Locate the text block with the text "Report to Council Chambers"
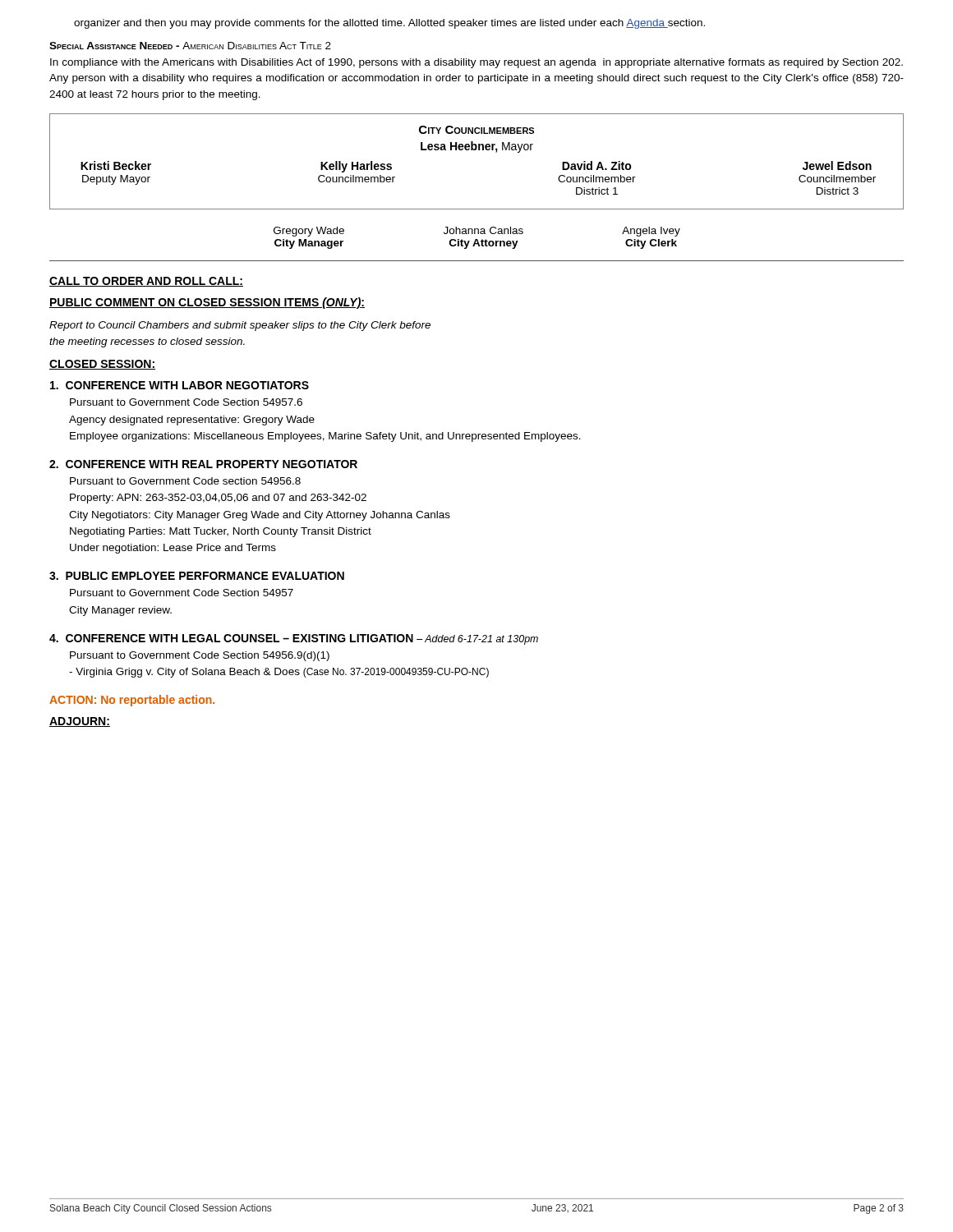This screenshot has width=953, height=1232. pos(240,333)
